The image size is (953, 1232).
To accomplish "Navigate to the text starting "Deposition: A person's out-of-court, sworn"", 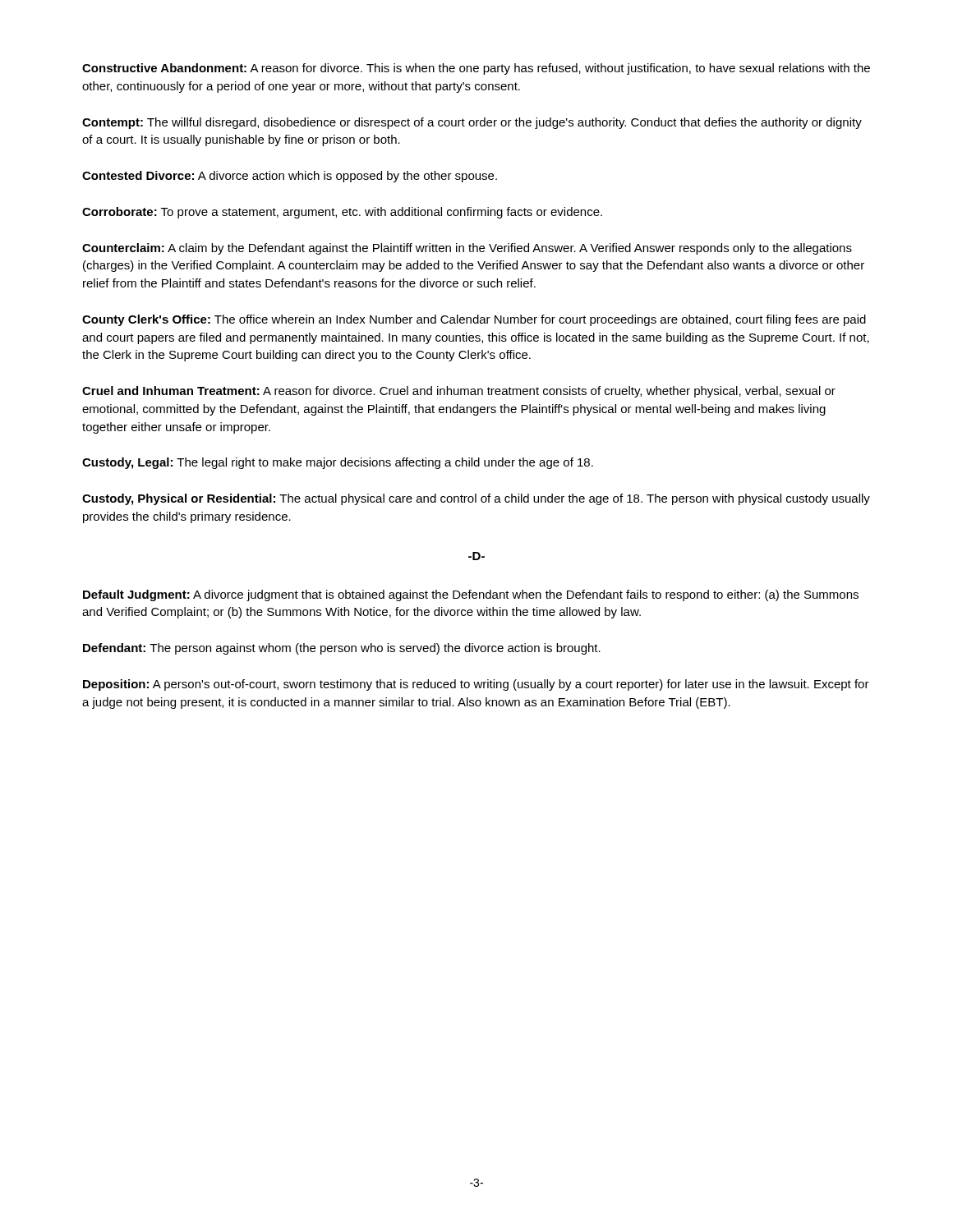I will tap(475, 693).
